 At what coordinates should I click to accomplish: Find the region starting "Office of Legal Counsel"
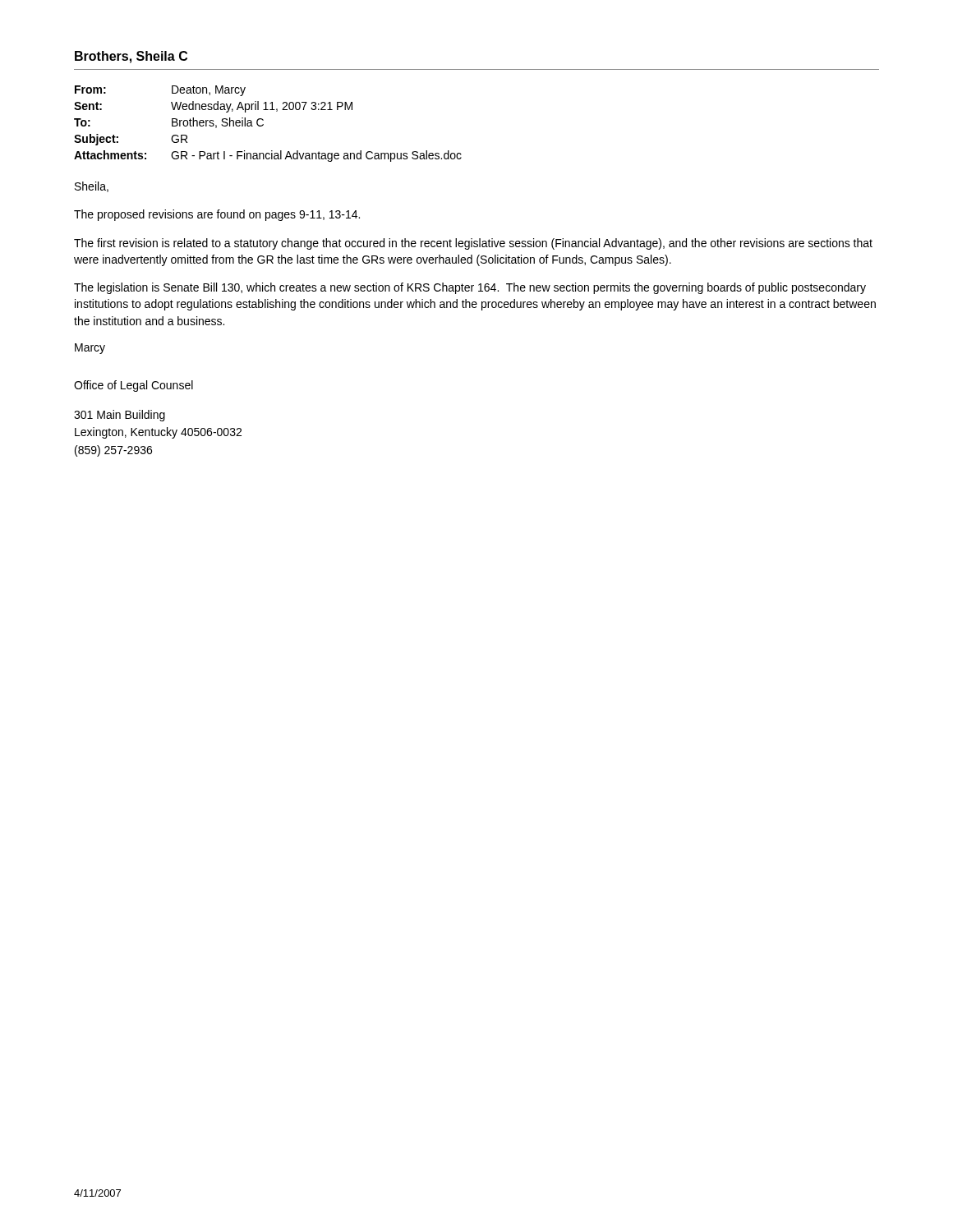coord(134,385)
